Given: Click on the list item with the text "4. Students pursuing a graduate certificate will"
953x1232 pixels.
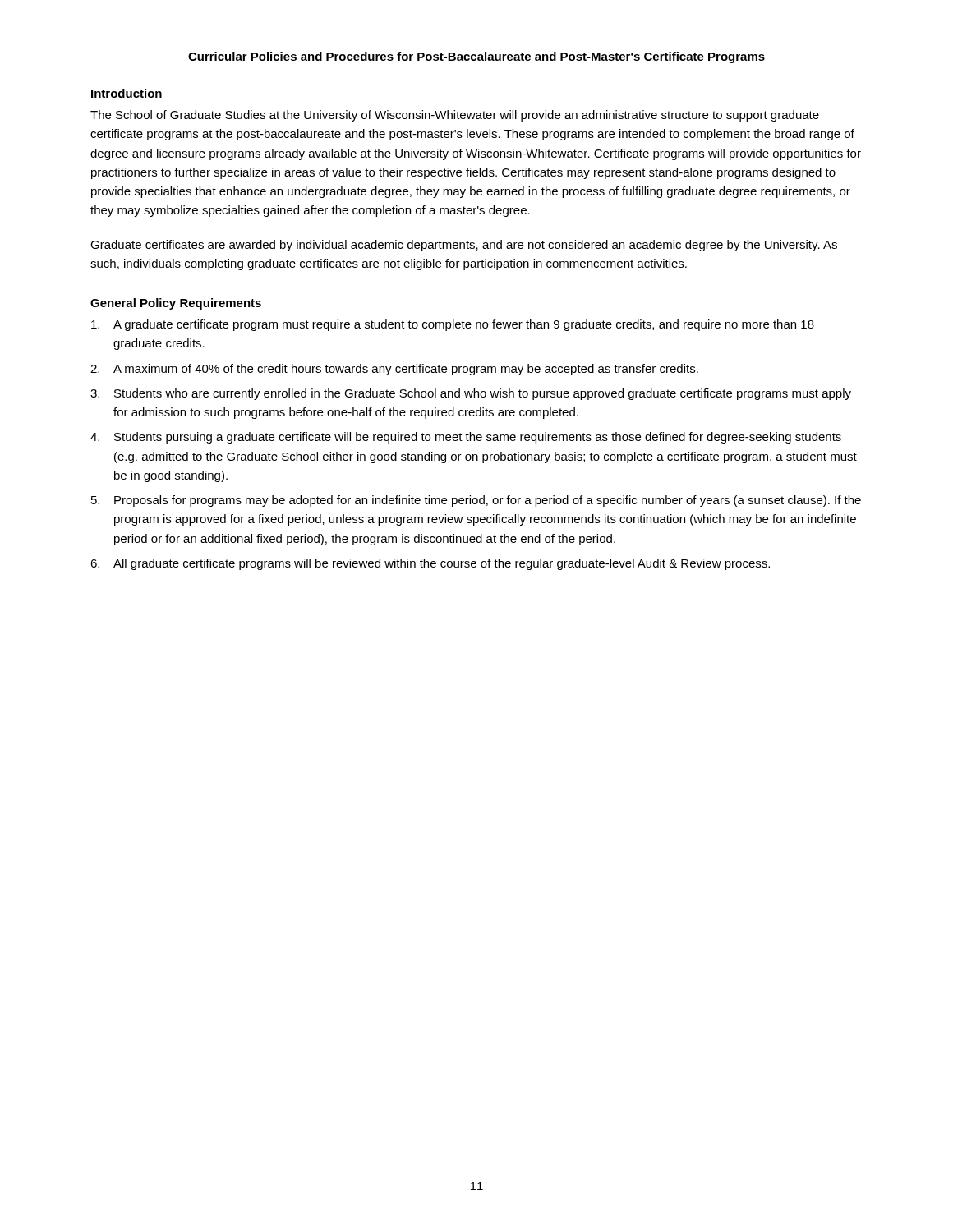Looking at the screenshot, I should click(476, 456).
